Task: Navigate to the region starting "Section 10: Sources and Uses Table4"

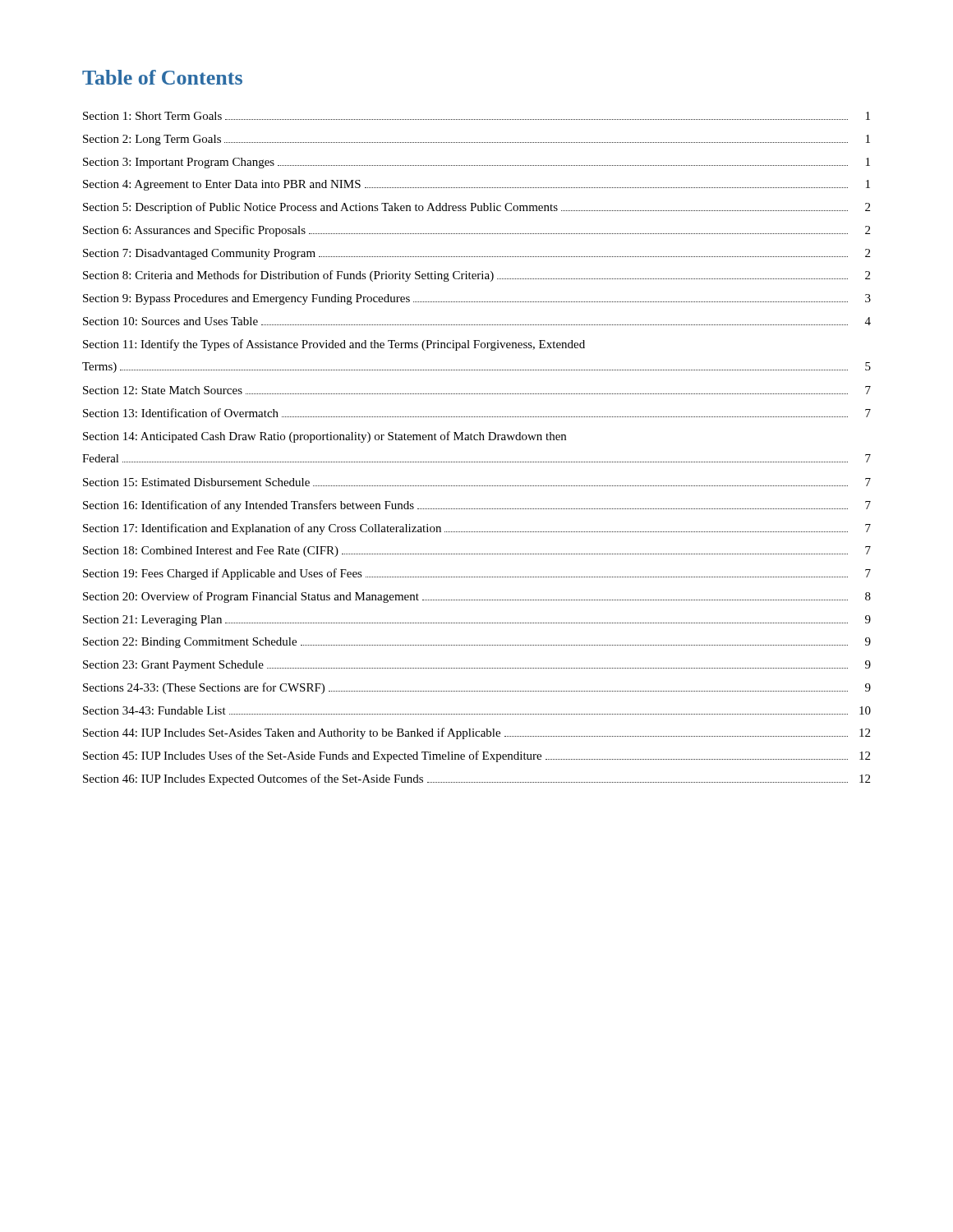Action: pos(476,322)
